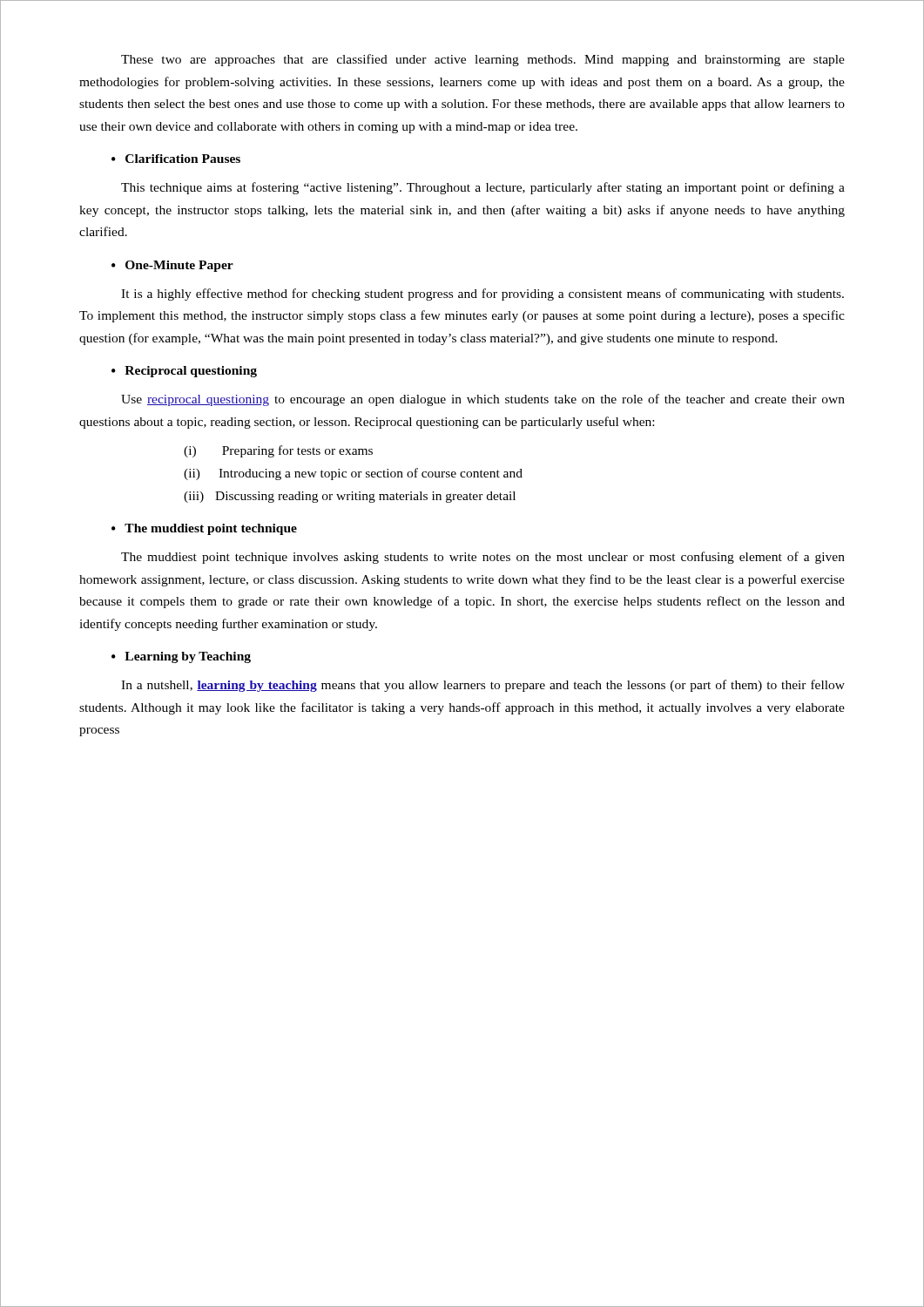
Task: Locate the list item that says "(iii) Discussing reading or writing materials in greater"
Action: pyautogui.click(x=350, y=495)
